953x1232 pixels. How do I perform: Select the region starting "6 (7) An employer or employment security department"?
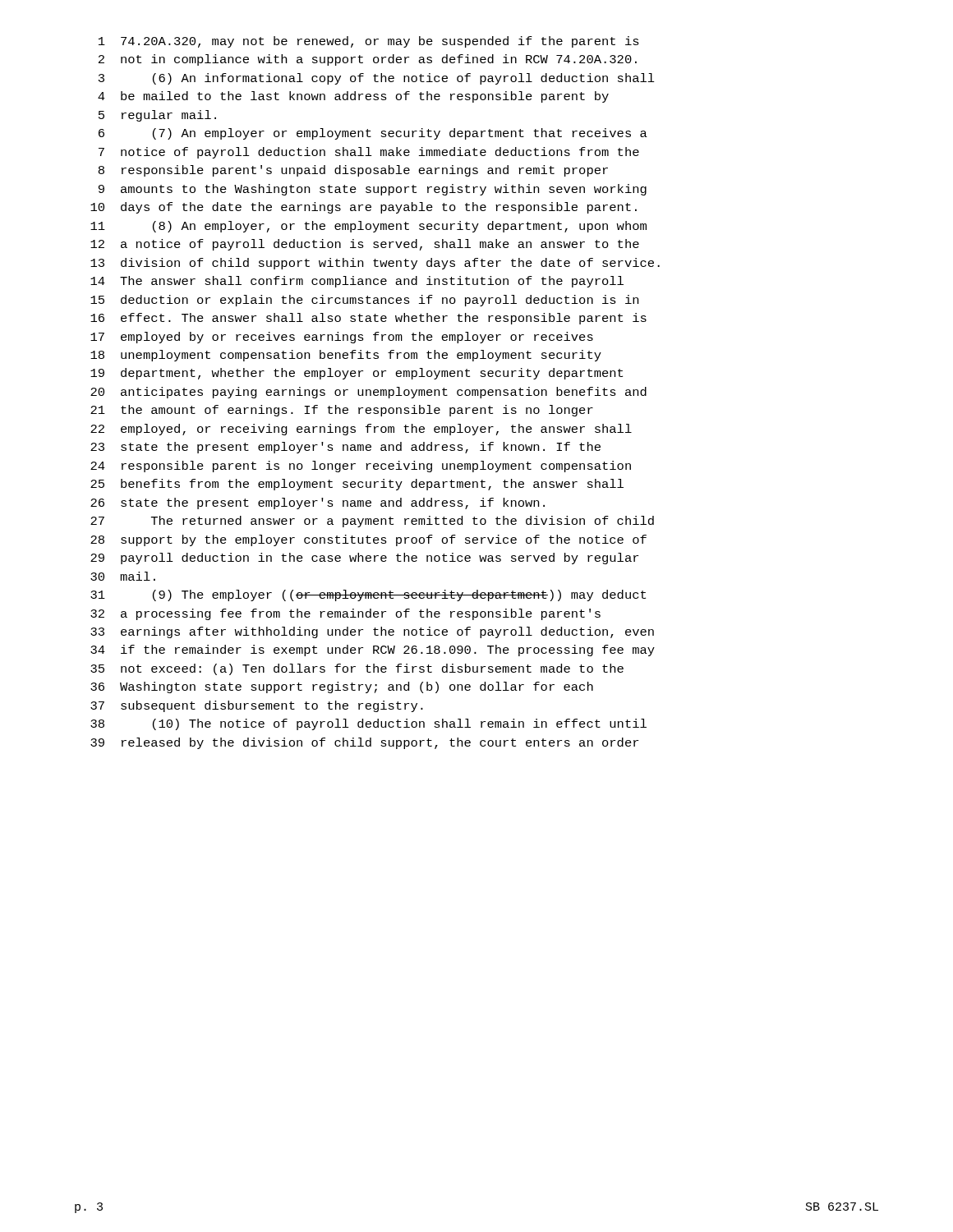point(476,171)
